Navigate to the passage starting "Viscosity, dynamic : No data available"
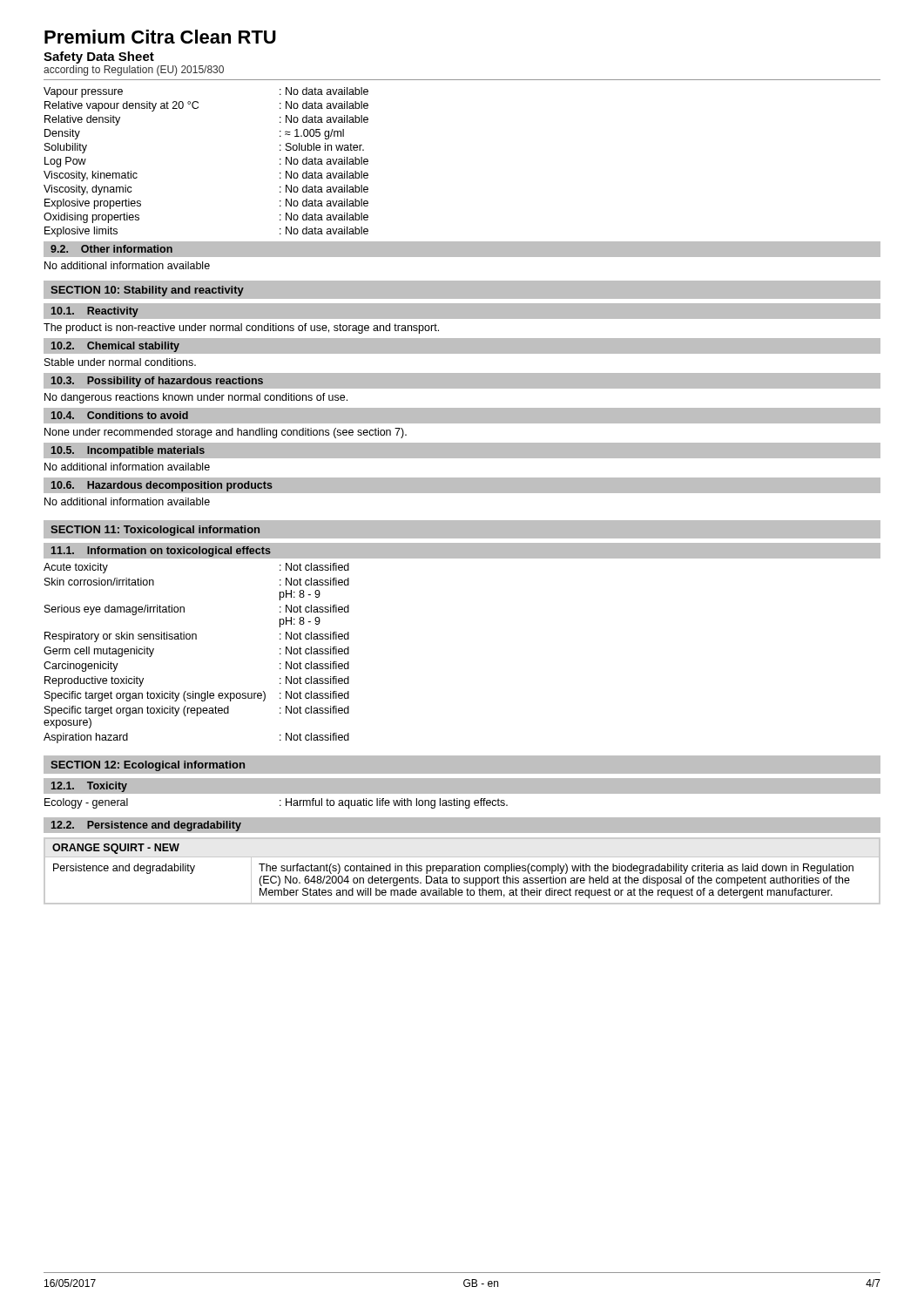924x1307 pixels. (82, 190)
